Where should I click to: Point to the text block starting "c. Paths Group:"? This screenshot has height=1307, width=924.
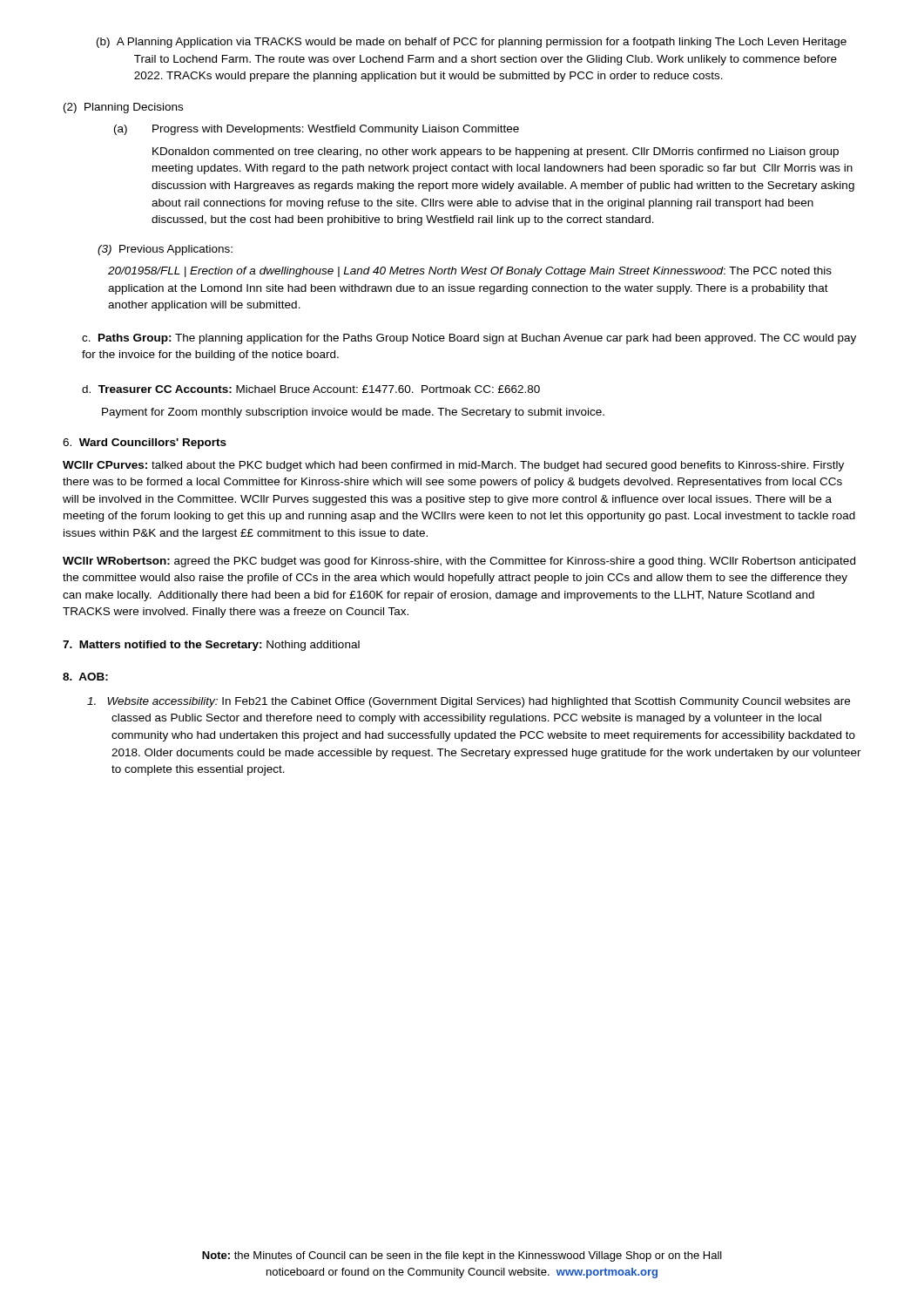[x=472, y=346]
